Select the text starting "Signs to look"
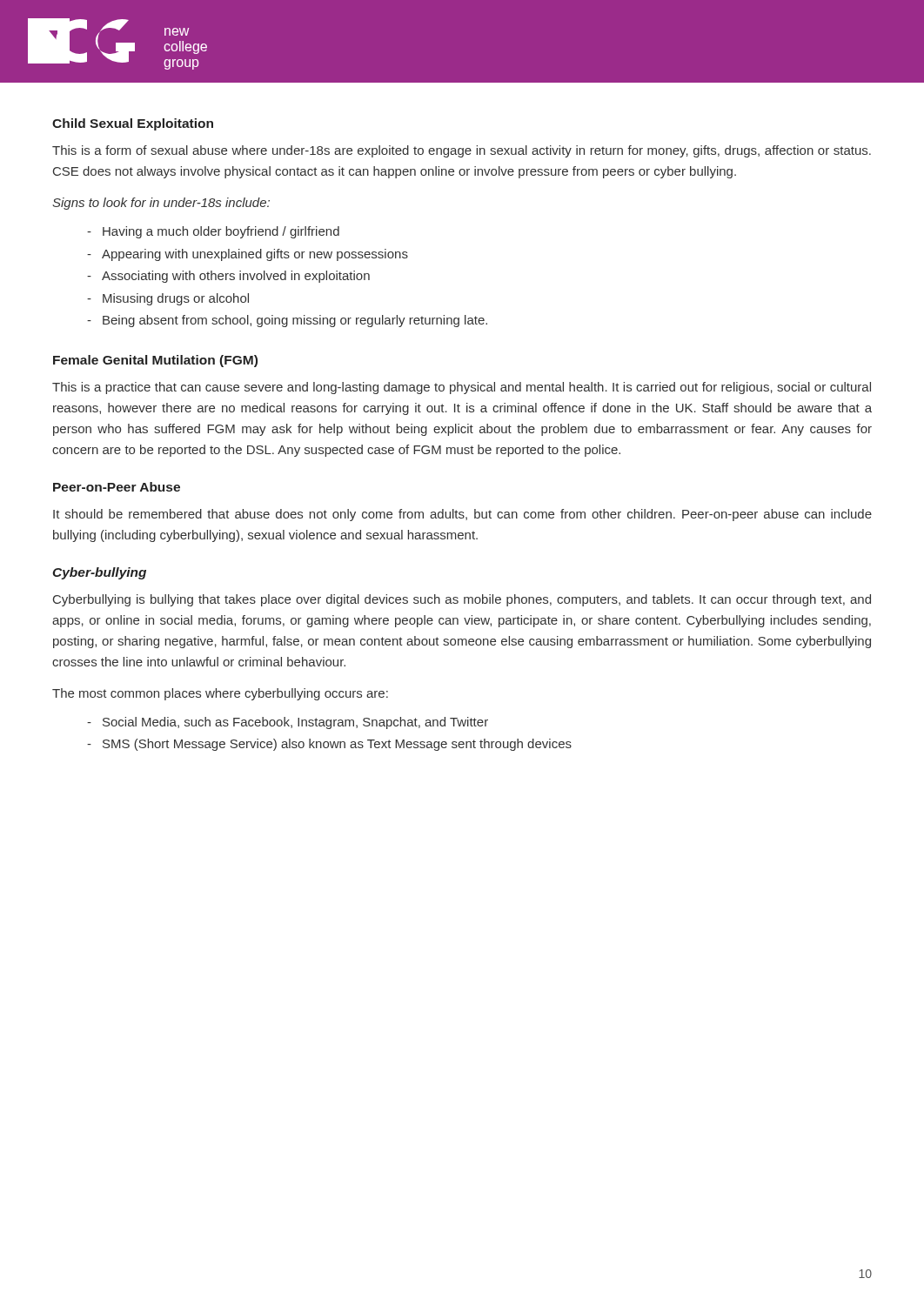924x1305 pixels. coord(161,202)
